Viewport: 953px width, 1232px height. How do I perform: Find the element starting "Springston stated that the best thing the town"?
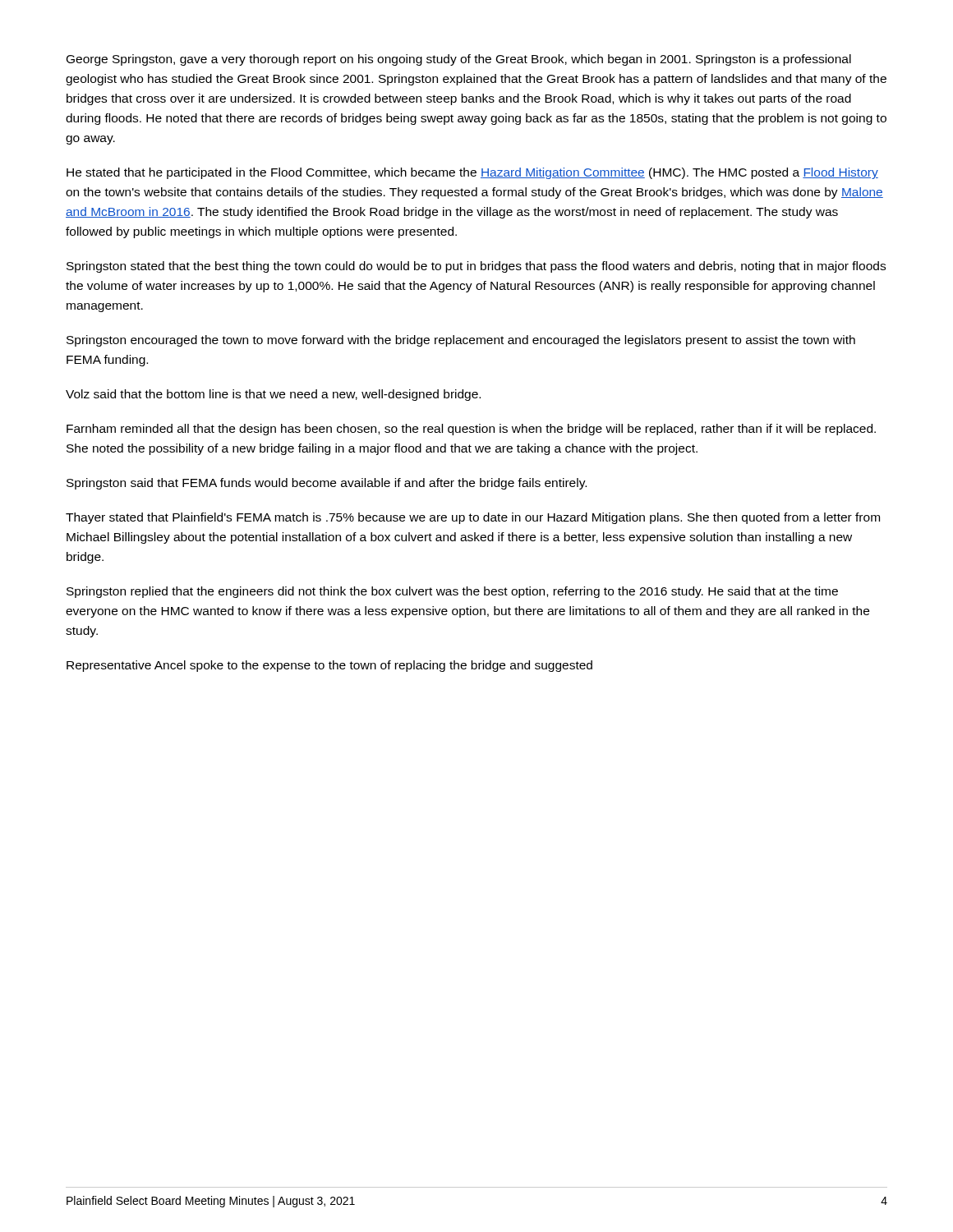pyautogui.click(x=476, y=286)
